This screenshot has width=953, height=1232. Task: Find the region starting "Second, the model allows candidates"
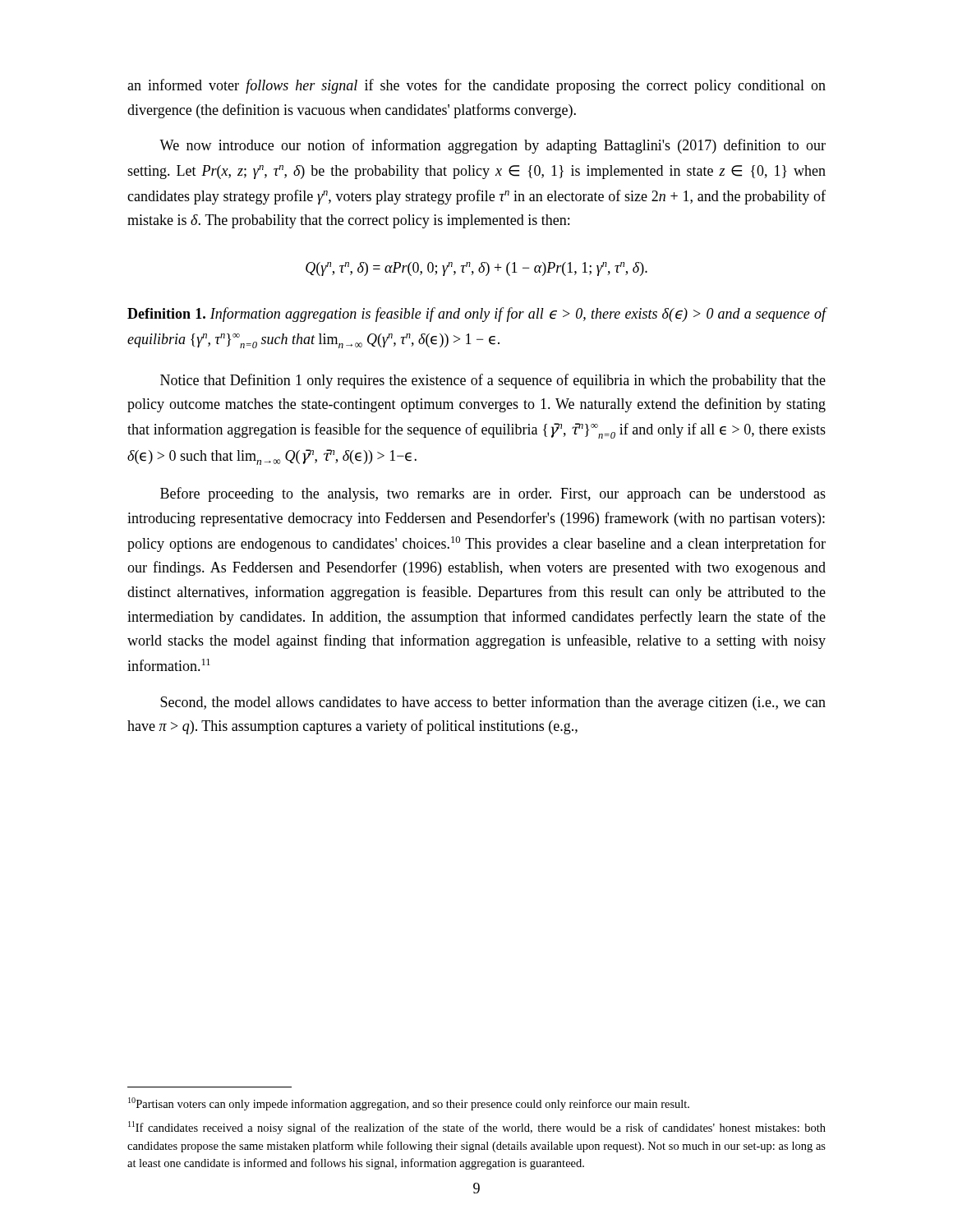pyautogui.click(x=476, y=714)
